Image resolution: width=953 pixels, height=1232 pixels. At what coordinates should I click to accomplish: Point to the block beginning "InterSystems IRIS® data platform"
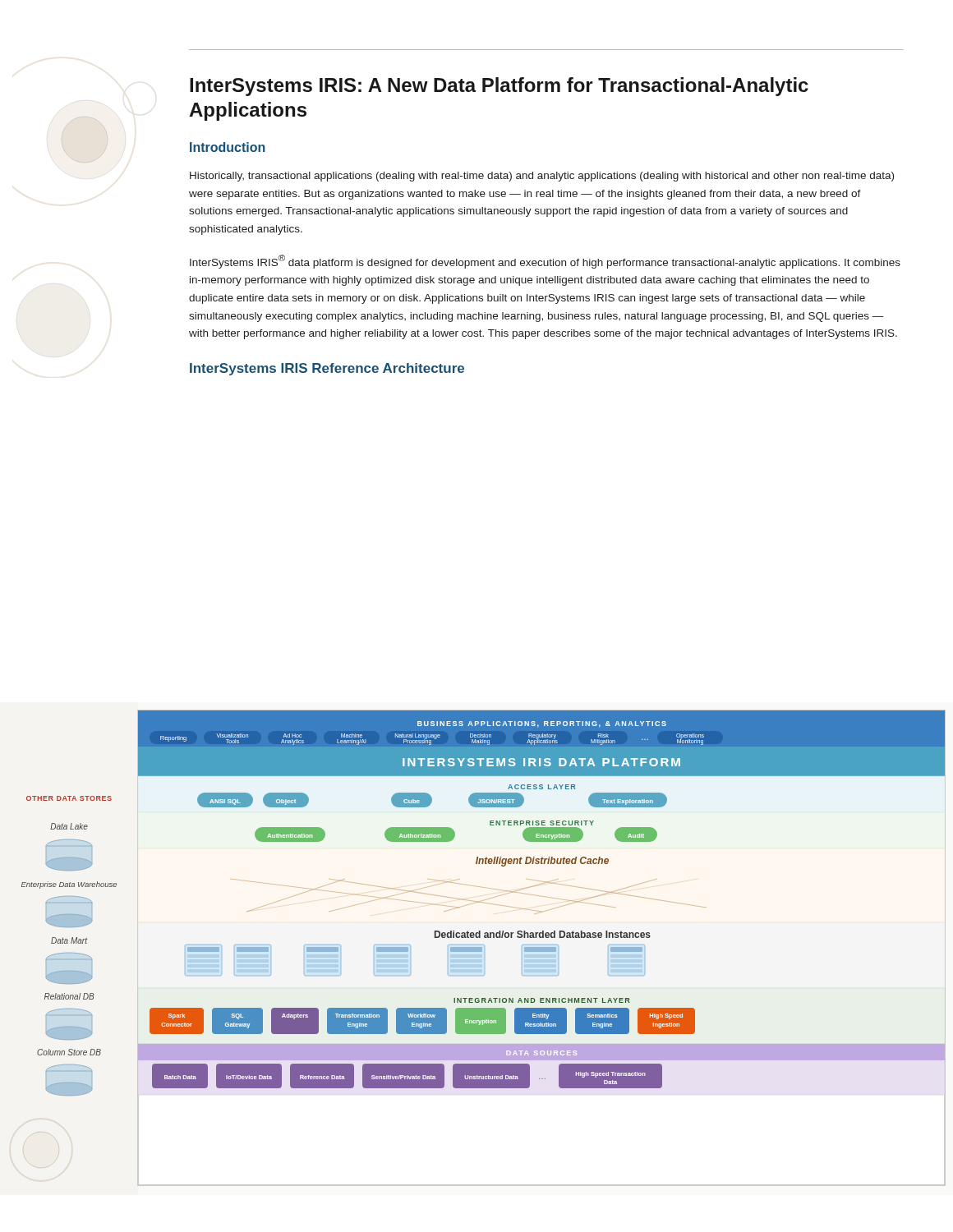(545, 296)
